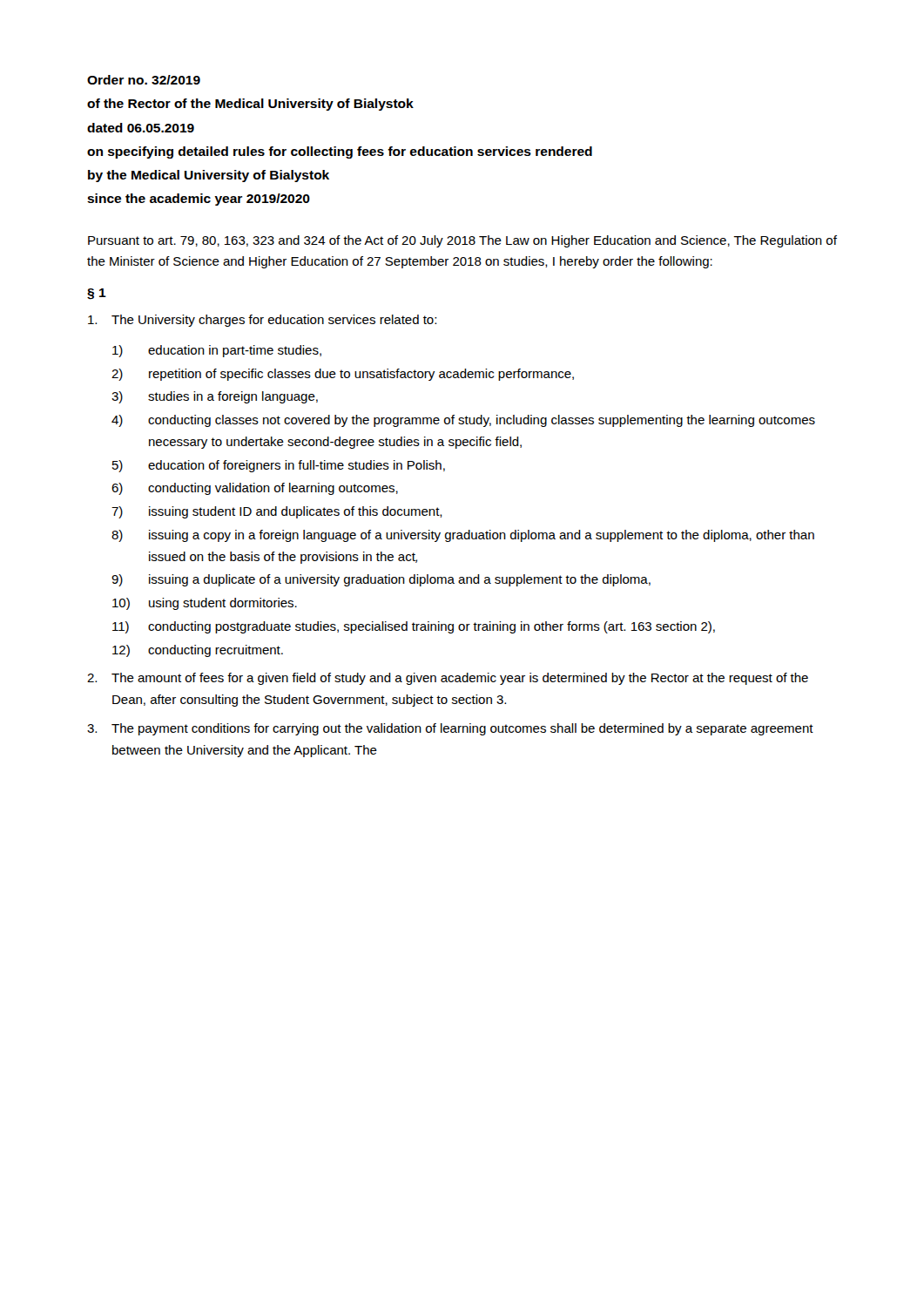Screen dimensions: 1307x924
Task: Select the list item that says "The University charges"
Action: coord(262,321)
